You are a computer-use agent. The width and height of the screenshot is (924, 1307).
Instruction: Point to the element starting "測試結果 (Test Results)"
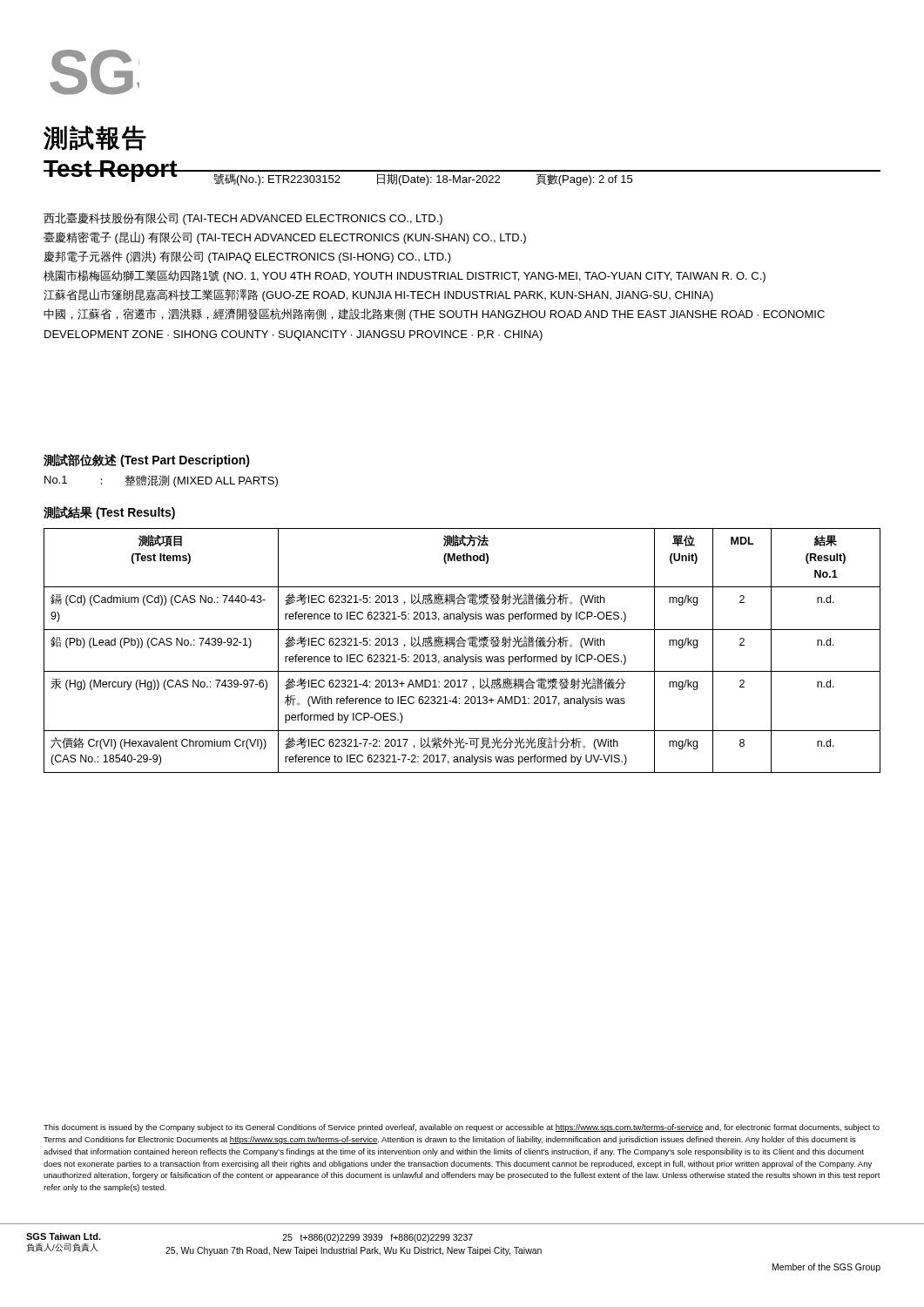tap(109, 512)
